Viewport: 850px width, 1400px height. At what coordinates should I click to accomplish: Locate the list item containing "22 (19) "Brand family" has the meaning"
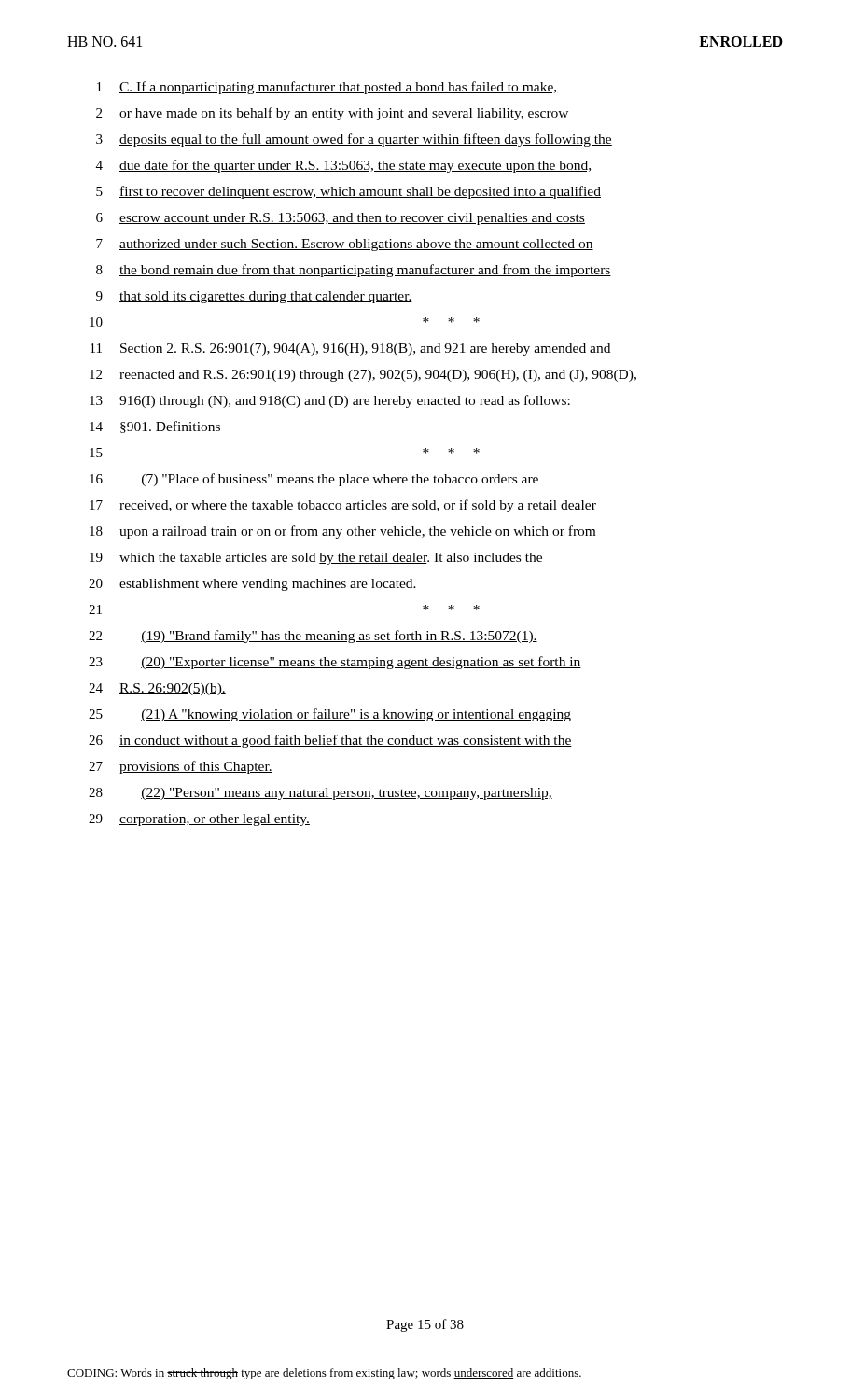(425, 636)
